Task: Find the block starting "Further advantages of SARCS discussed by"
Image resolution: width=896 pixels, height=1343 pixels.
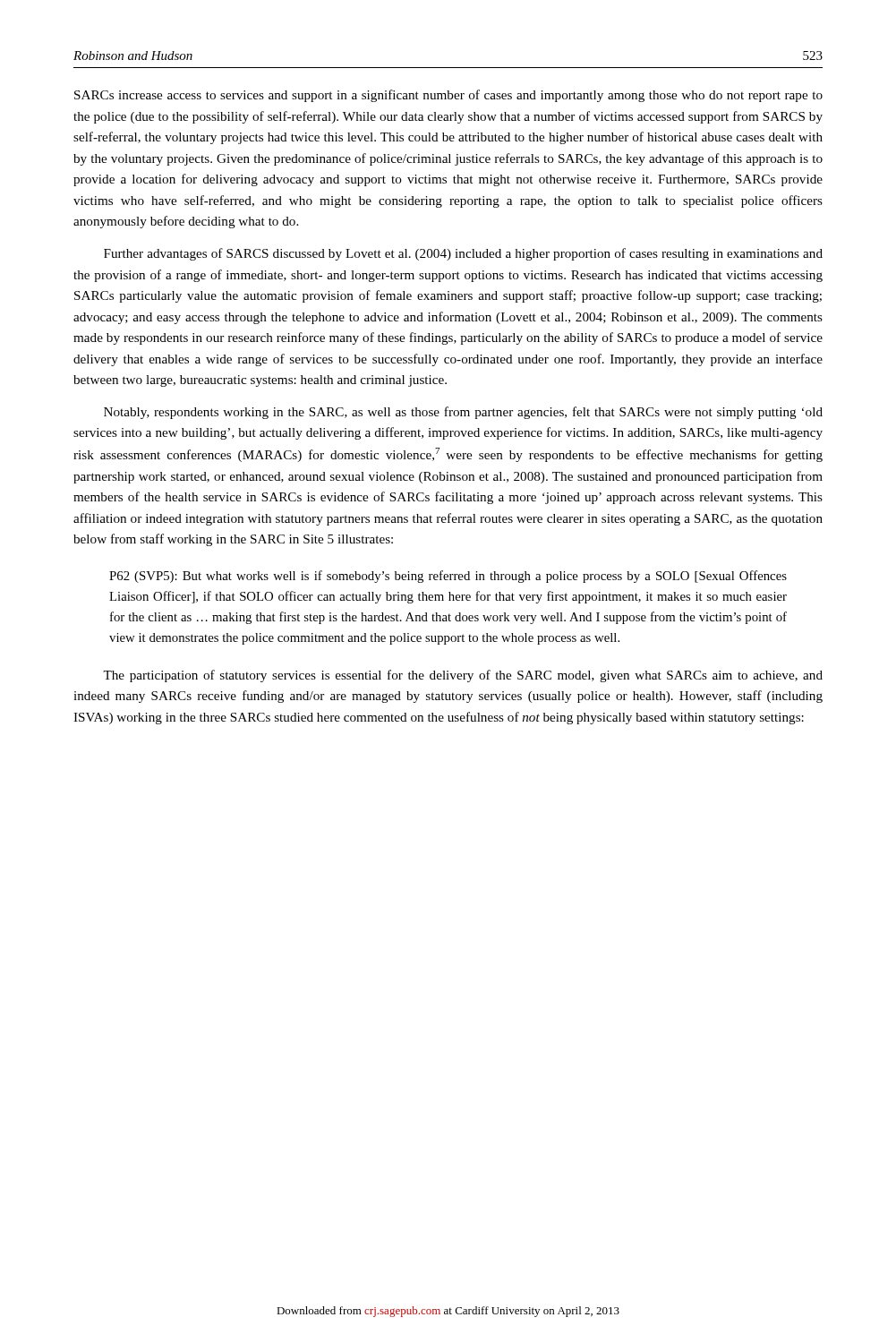Action: (448, 316)
